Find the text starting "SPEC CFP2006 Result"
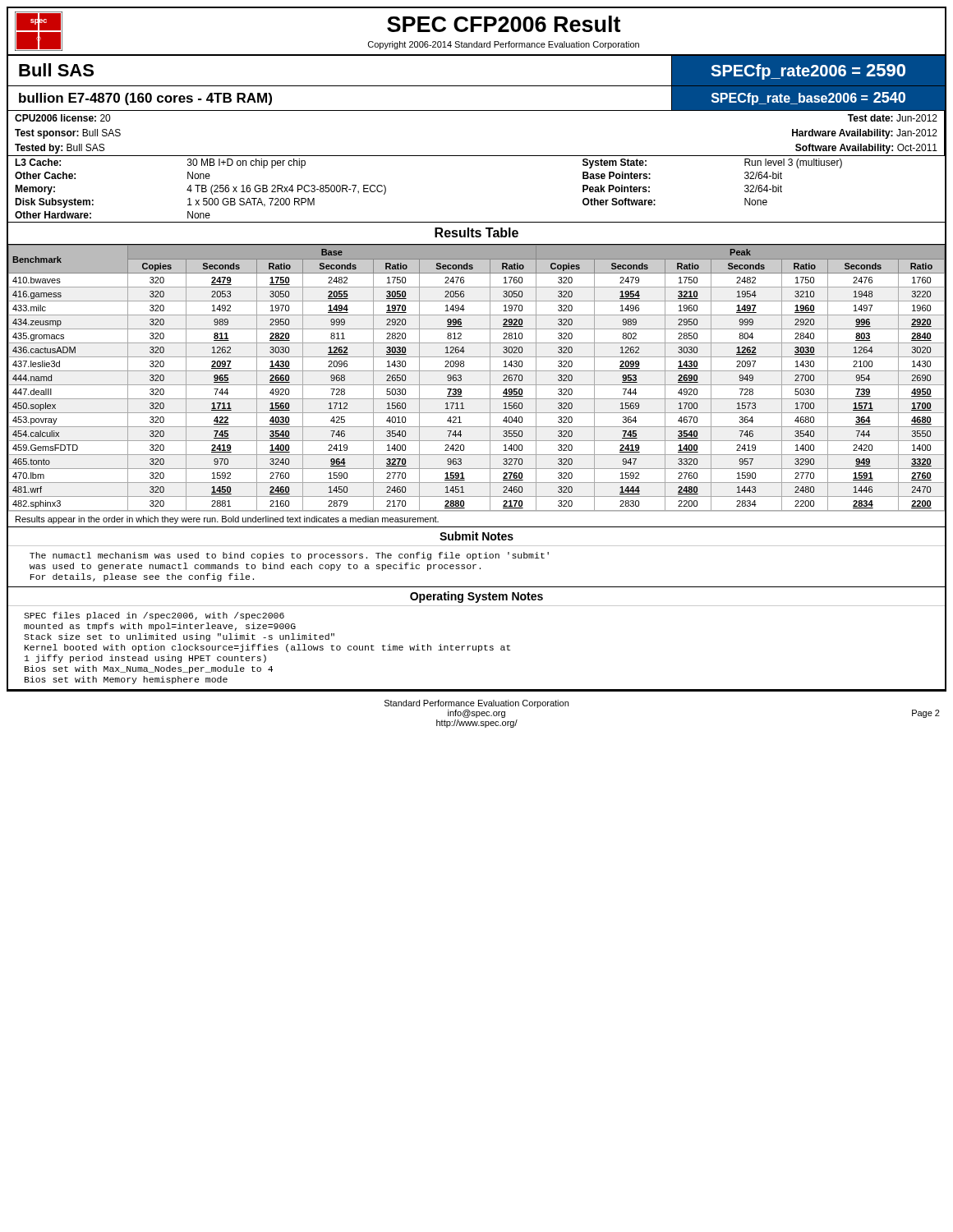The width and height of the screenshot is (953, 1232). pyautogui.click(x=504, y=31)
